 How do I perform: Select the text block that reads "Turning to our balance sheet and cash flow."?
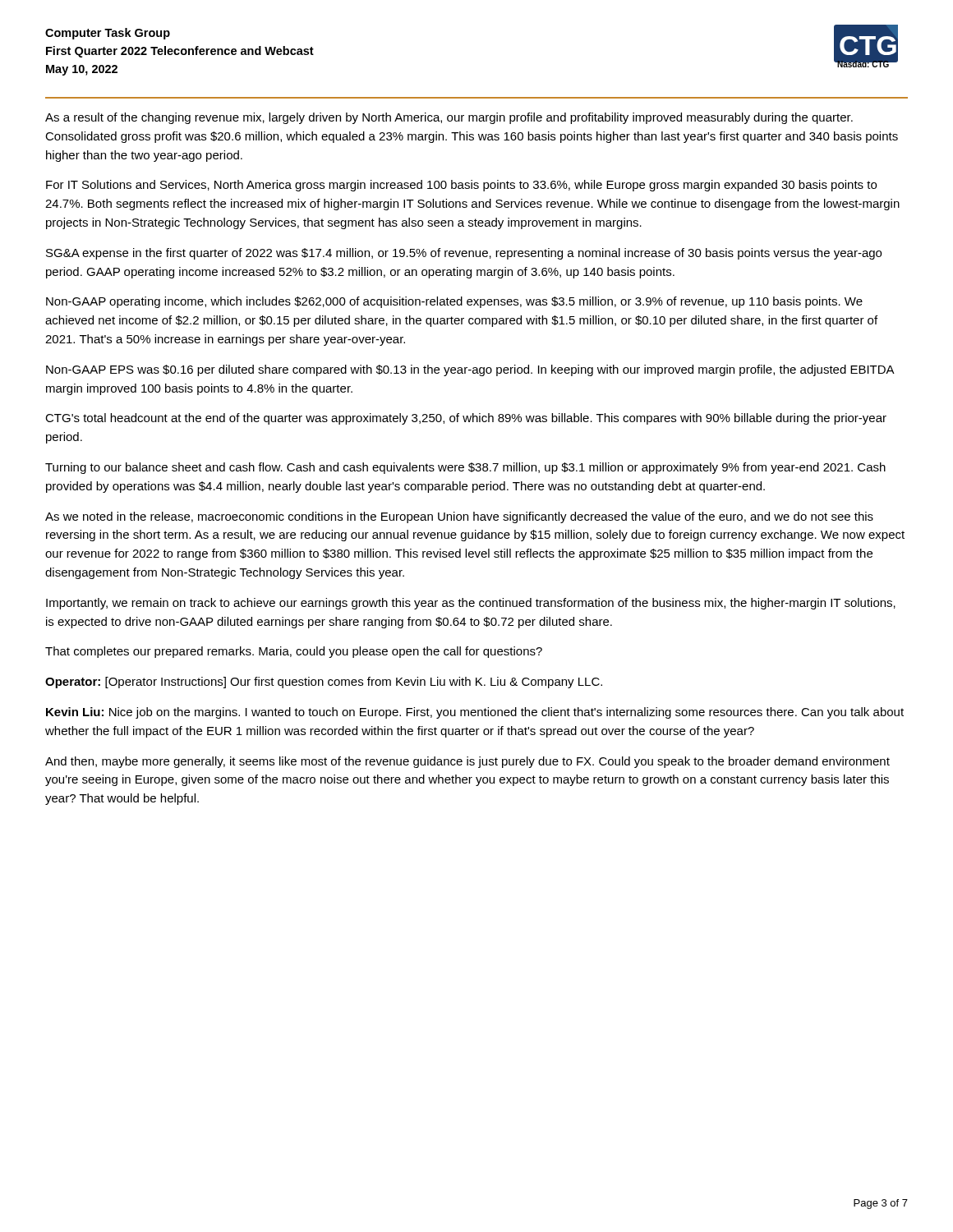(x=466, y=476)
